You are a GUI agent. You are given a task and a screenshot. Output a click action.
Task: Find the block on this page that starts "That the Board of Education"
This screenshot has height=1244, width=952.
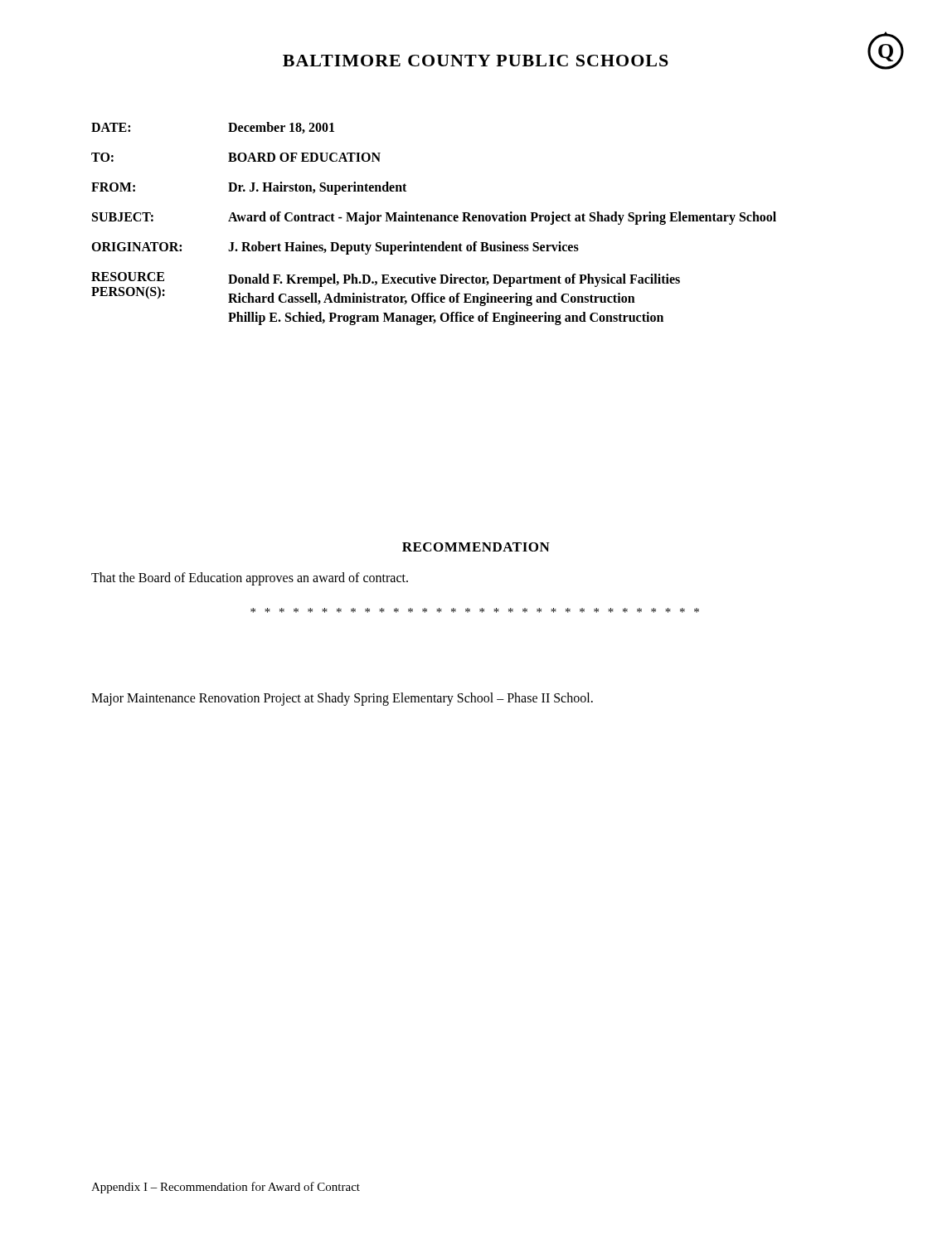tap(250, 578)
